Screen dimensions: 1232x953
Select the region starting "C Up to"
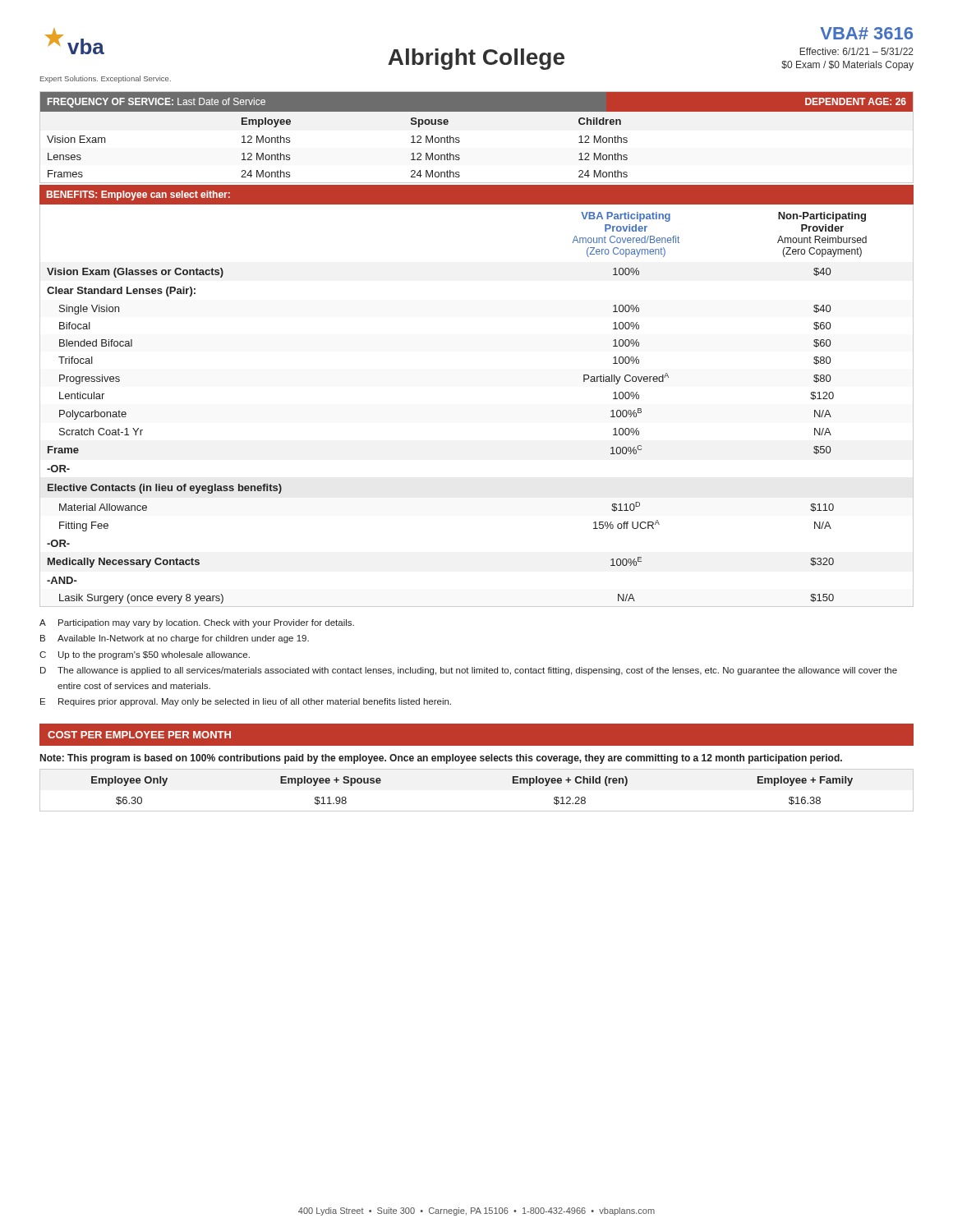click(145, 655)
